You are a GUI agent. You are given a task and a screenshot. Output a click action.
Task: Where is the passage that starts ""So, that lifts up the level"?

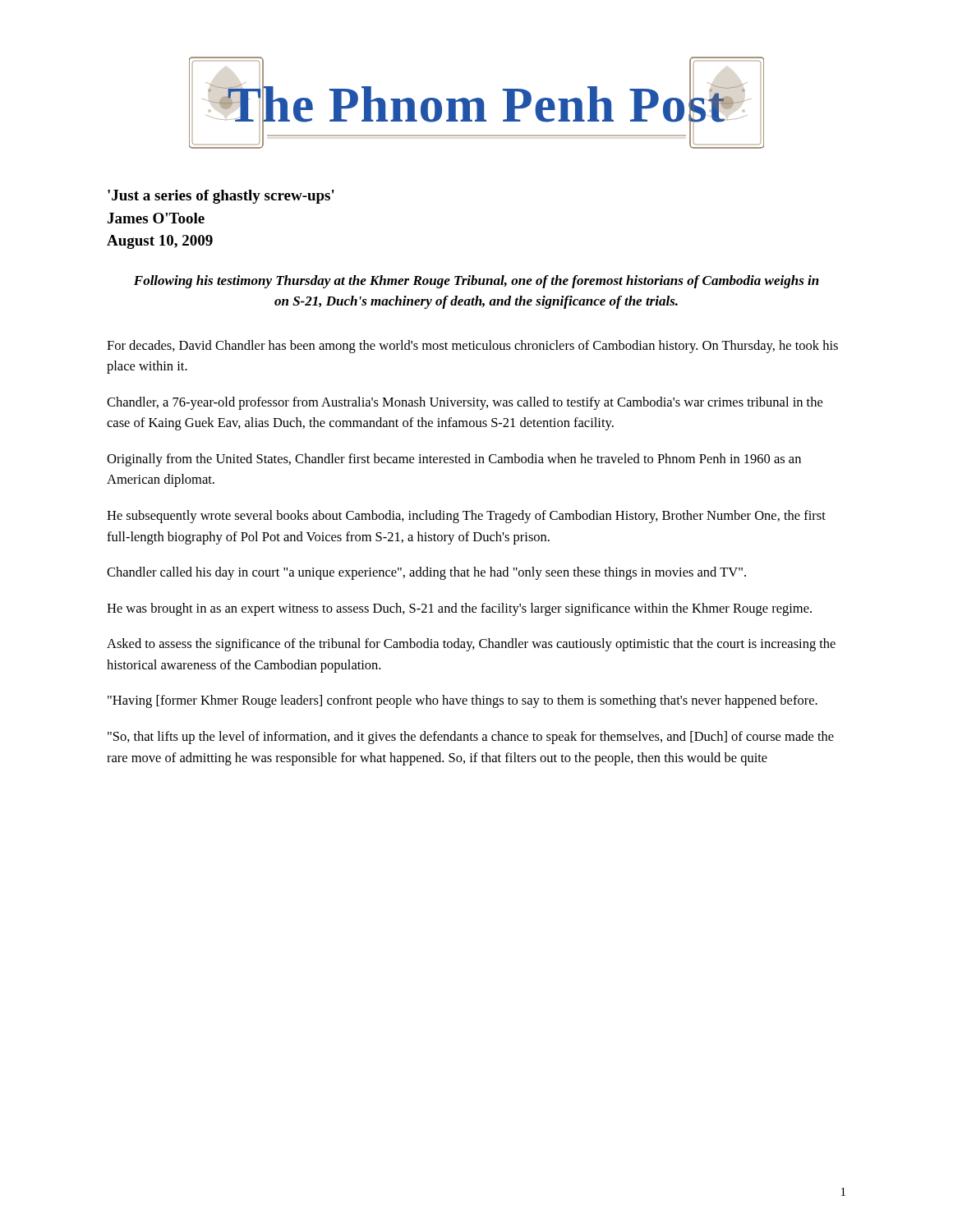point(476,747)
